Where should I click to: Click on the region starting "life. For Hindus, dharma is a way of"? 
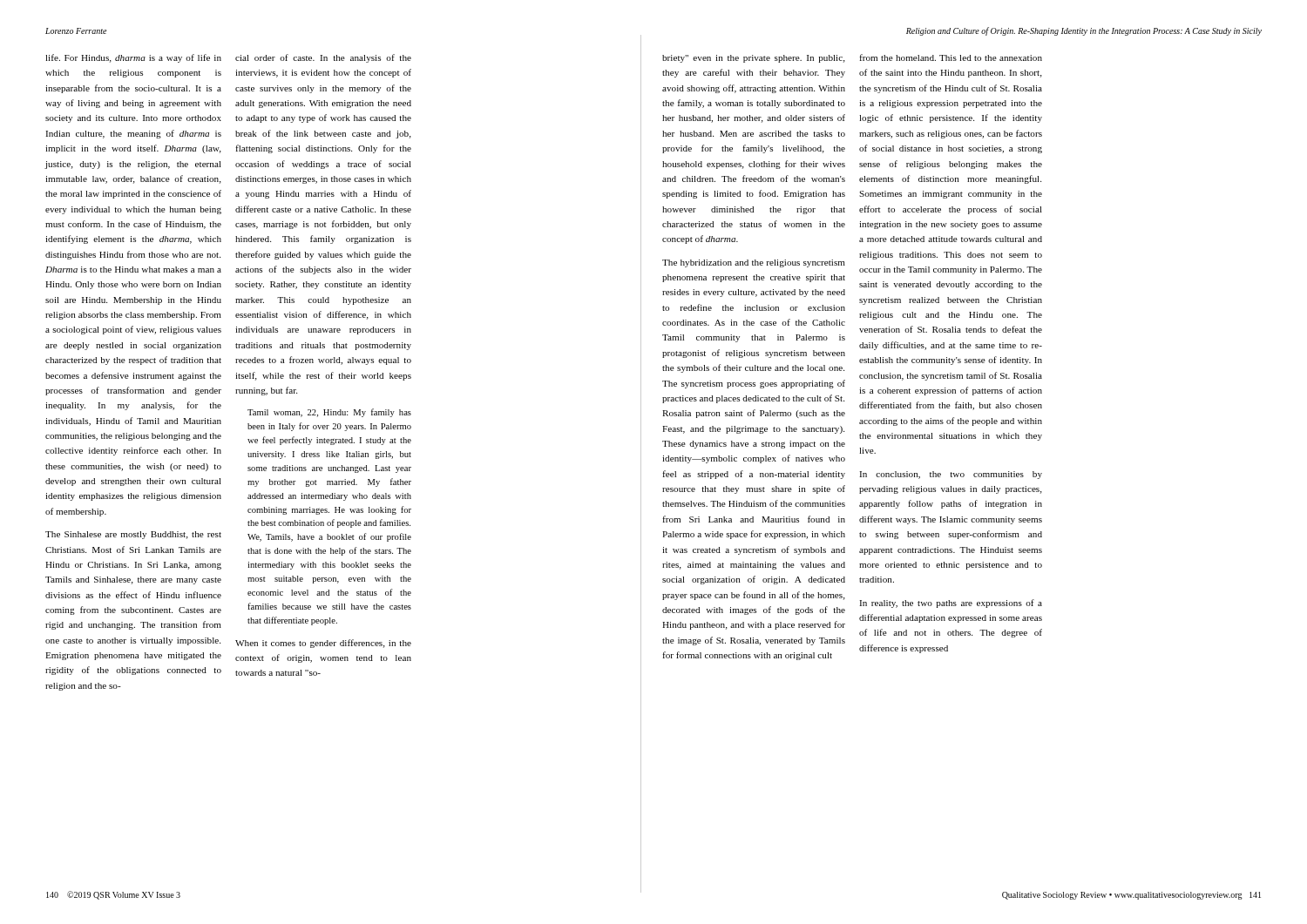pyautogui.click(x=133, y=372)
